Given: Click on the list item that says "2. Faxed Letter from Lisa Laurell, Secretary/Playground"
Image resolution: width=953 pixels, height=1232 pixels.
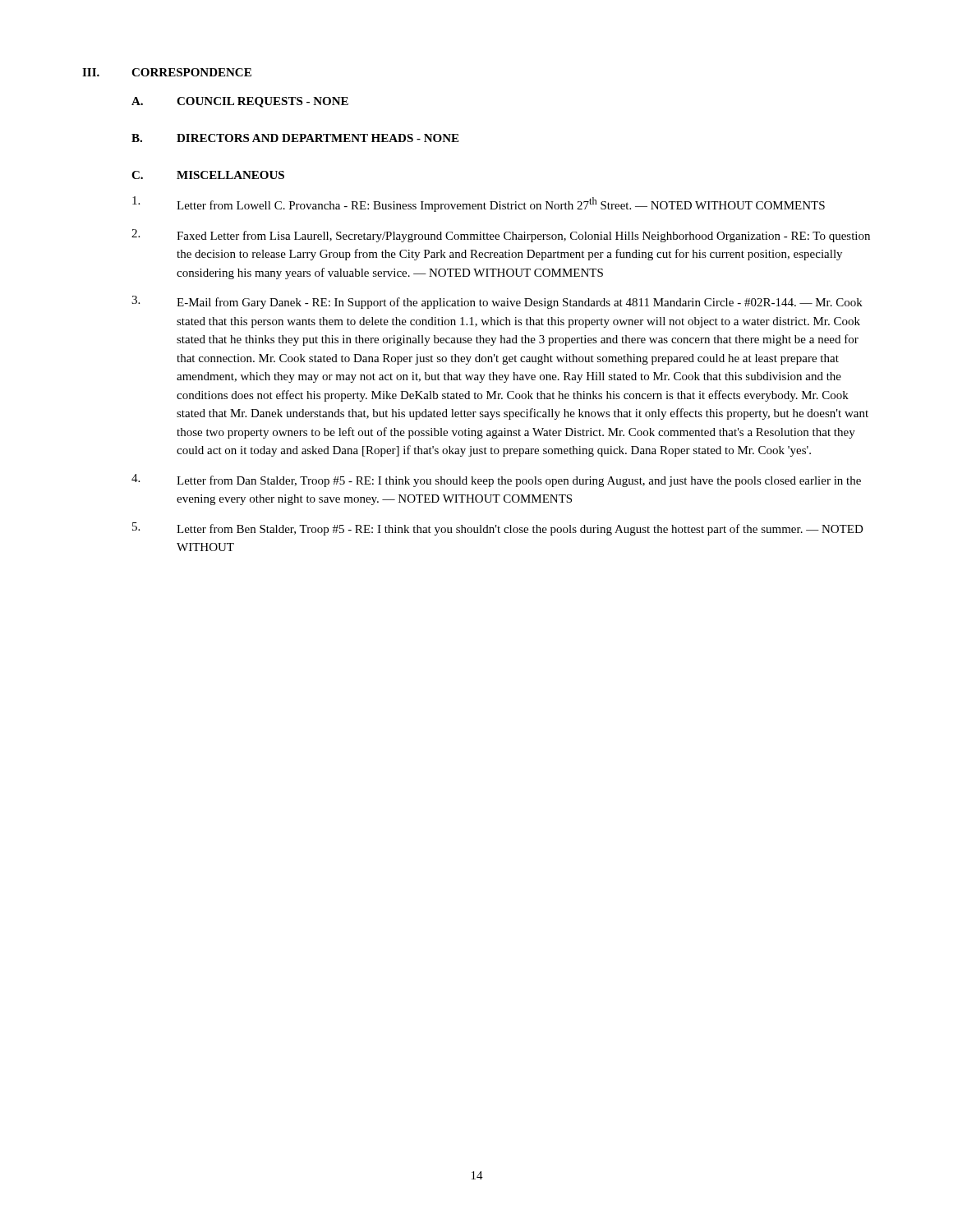Looking at the screenshot, I should tap(501, 254).
